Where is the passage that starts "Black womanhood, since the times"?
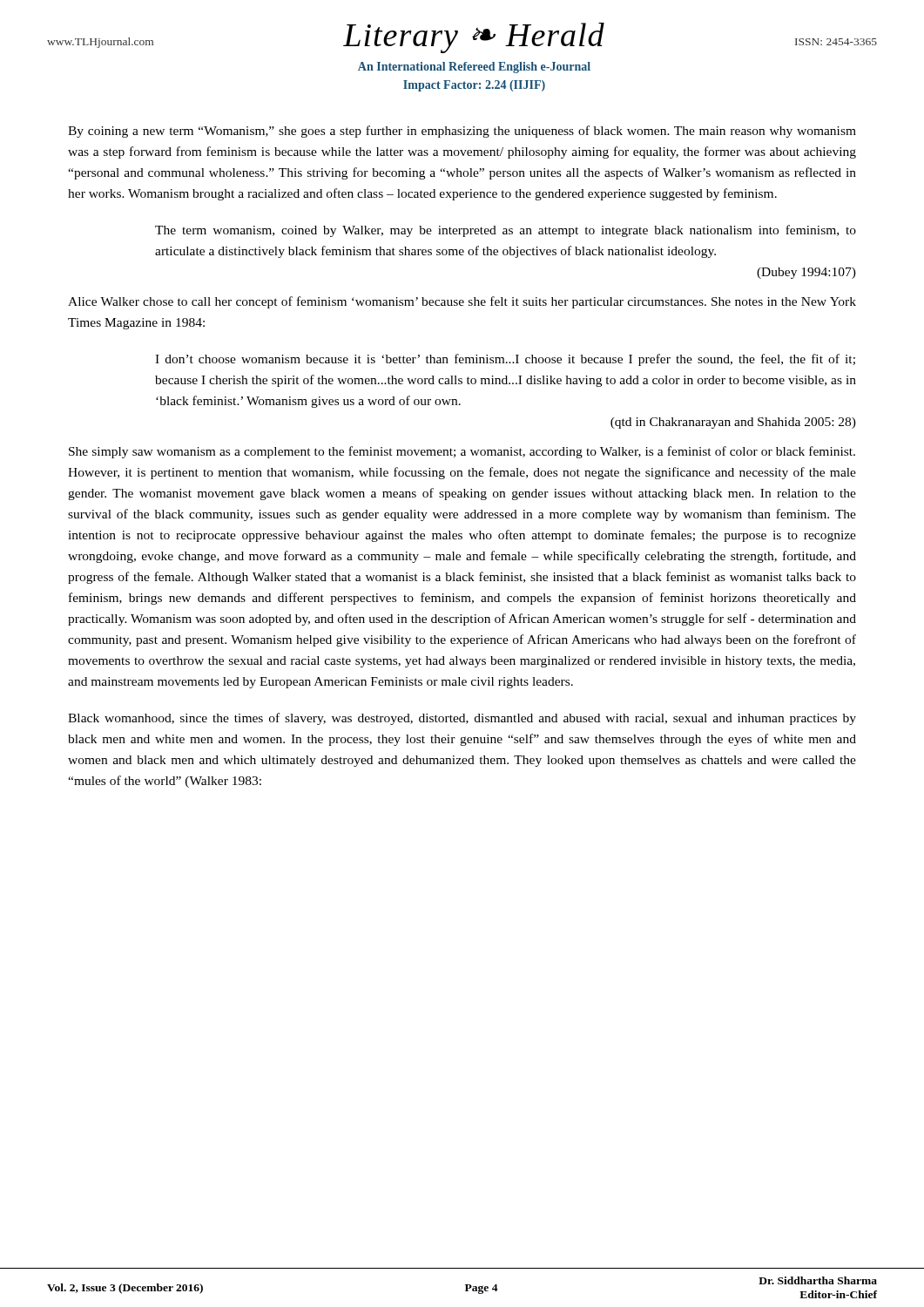Screen dimensions: 1307x924 point(462,749)
